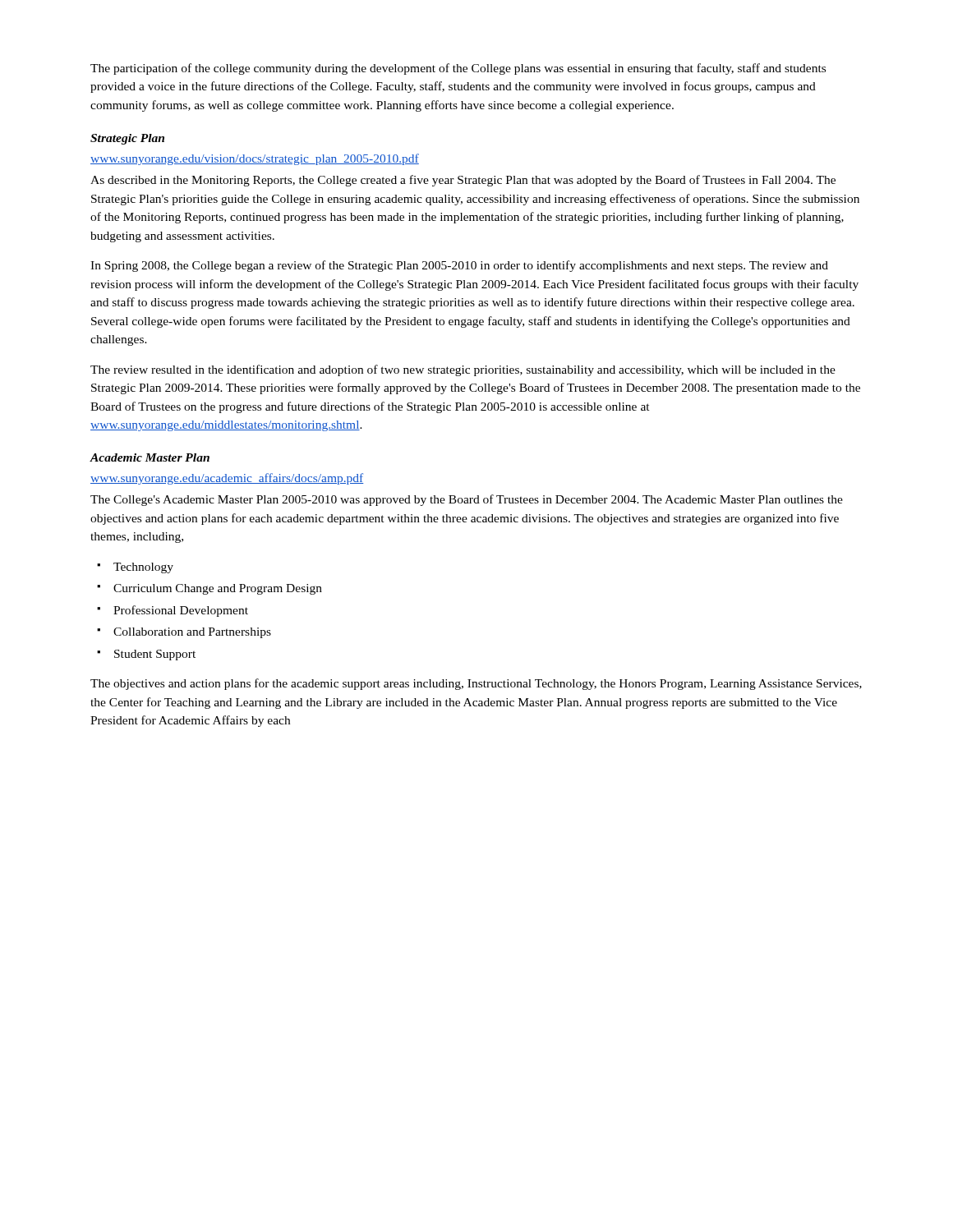Point to "Professional Development"
The image size is (953, 1232).
(x=181, y=610)
